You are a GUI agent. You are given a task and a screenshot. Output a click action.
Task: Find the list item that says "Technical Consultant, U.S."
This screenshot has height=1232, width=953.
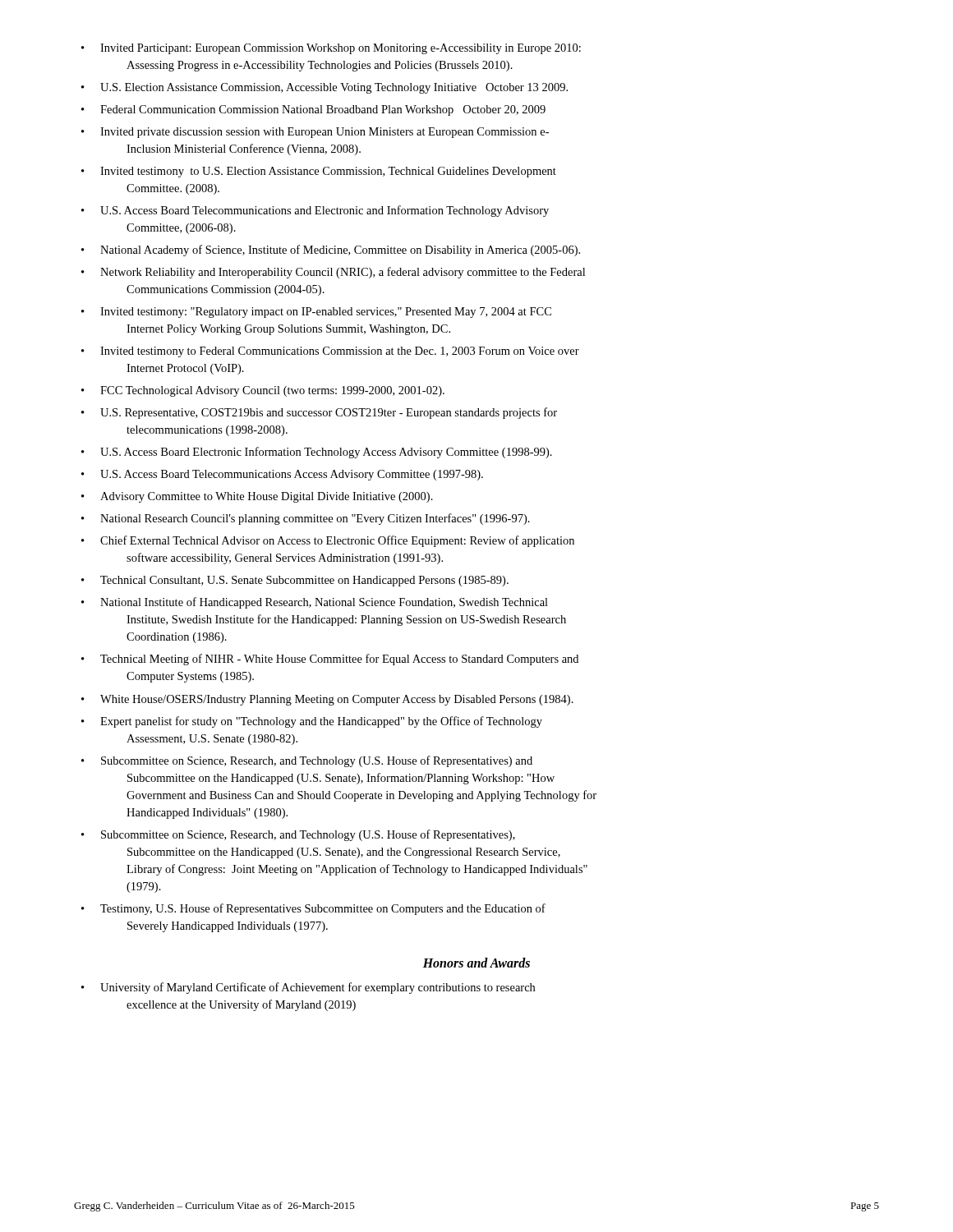pos(476,581)
